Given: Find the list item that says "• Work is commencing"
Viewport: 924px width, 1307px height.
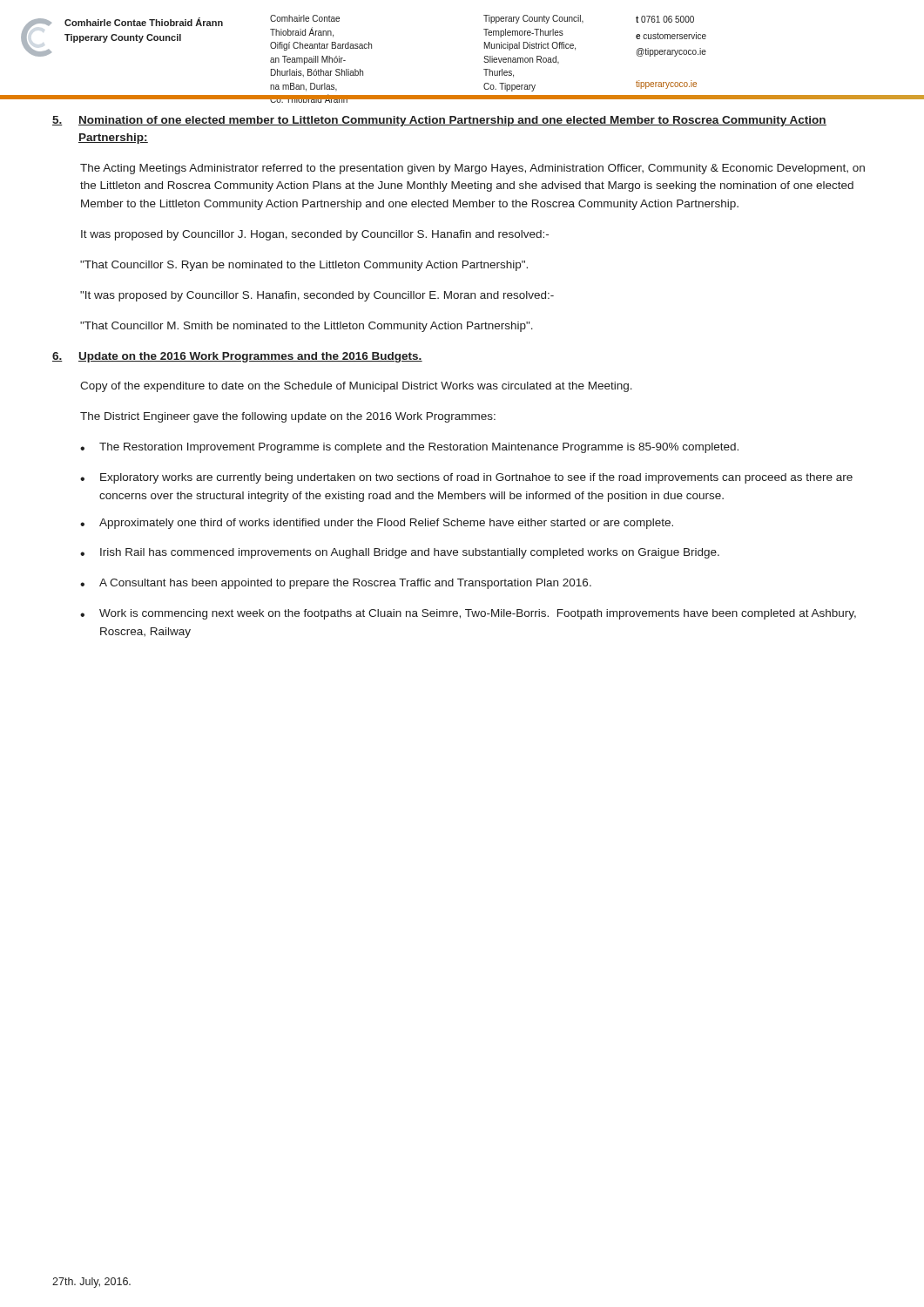Looking at the screenshot, I should coord(475,623).
